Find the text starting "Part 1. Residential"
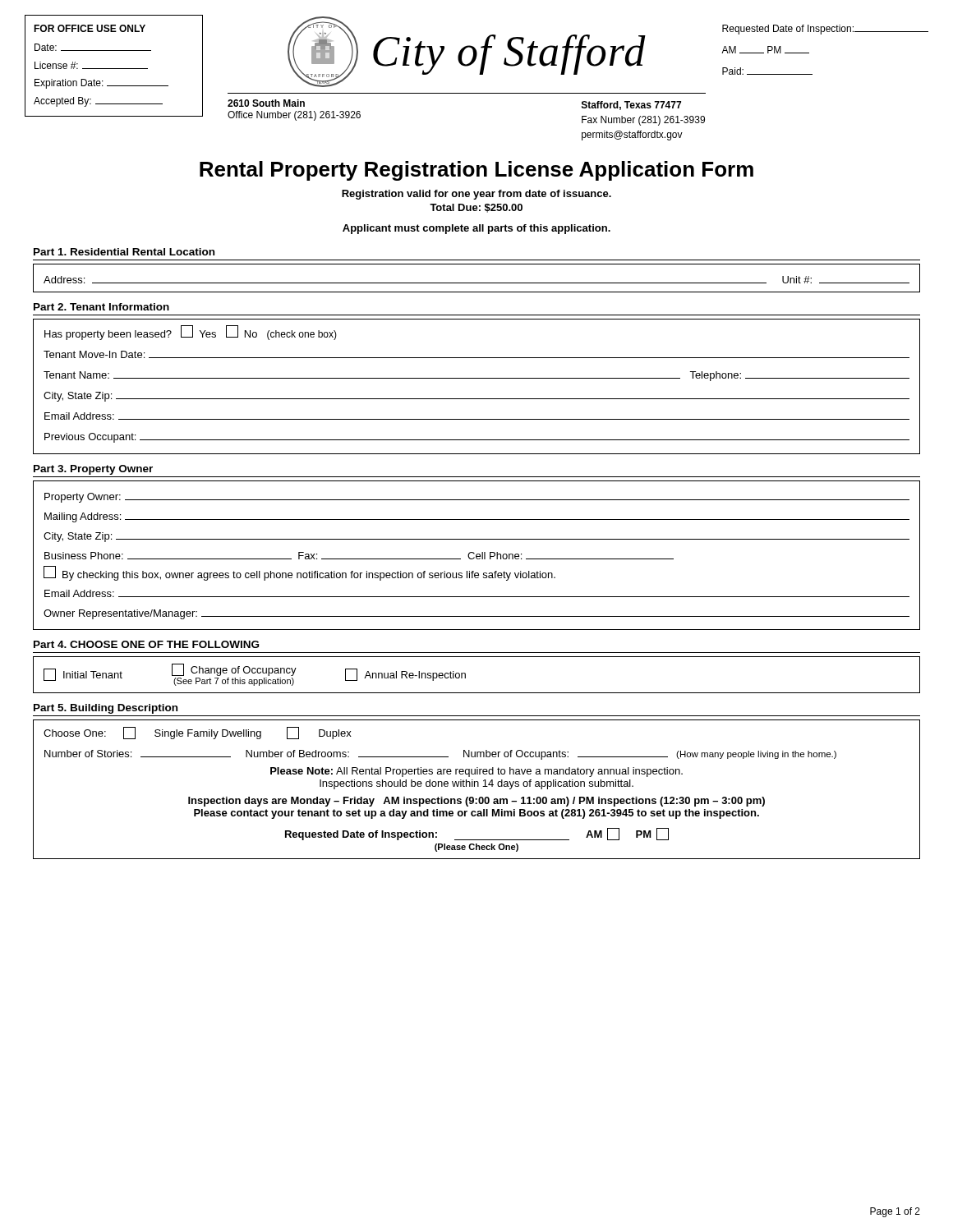The width and height of the screenshot is (953, 1232). pos(124,252)
